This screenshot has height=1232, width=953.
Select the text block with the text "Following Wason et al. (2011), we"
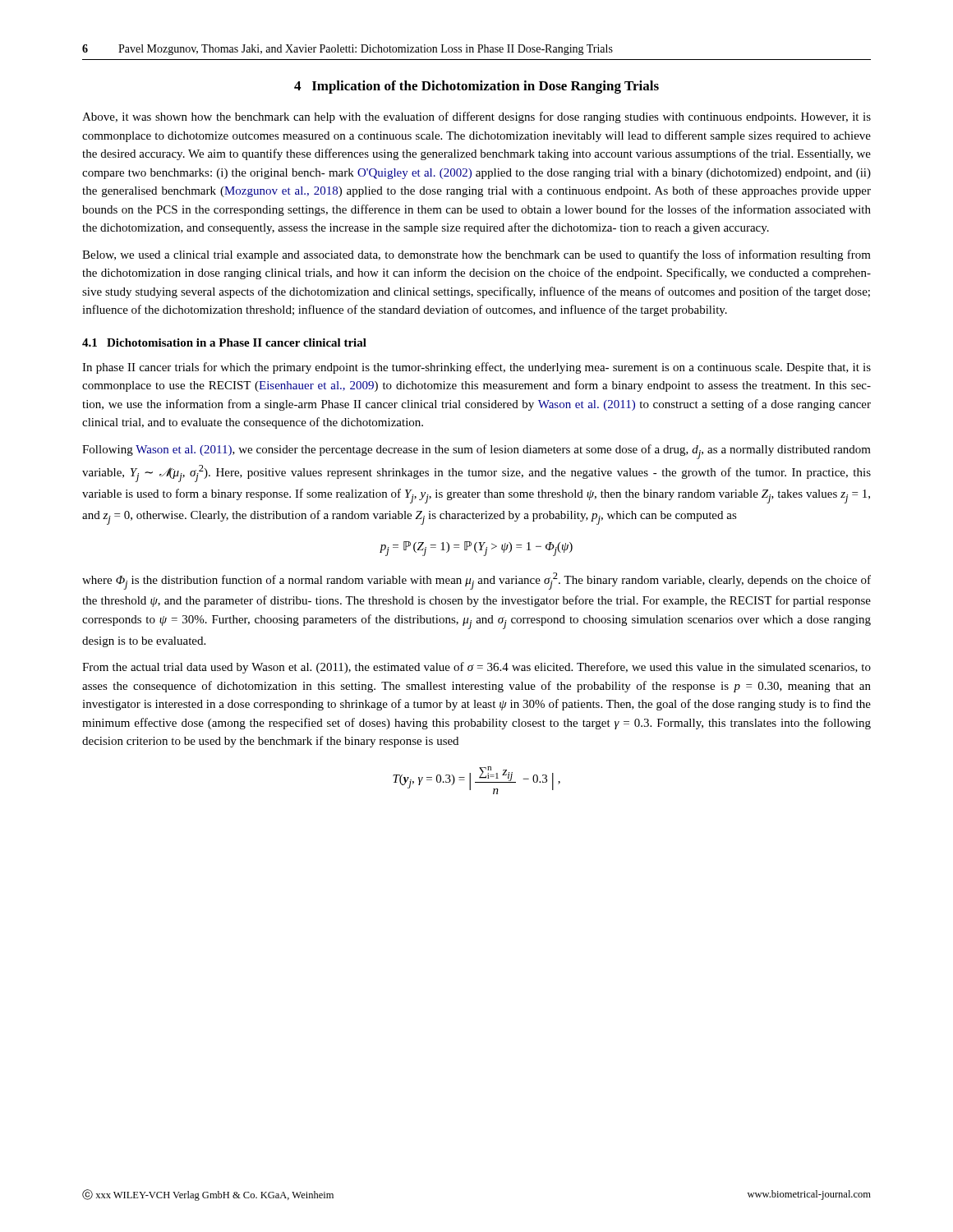click(476, 483)
